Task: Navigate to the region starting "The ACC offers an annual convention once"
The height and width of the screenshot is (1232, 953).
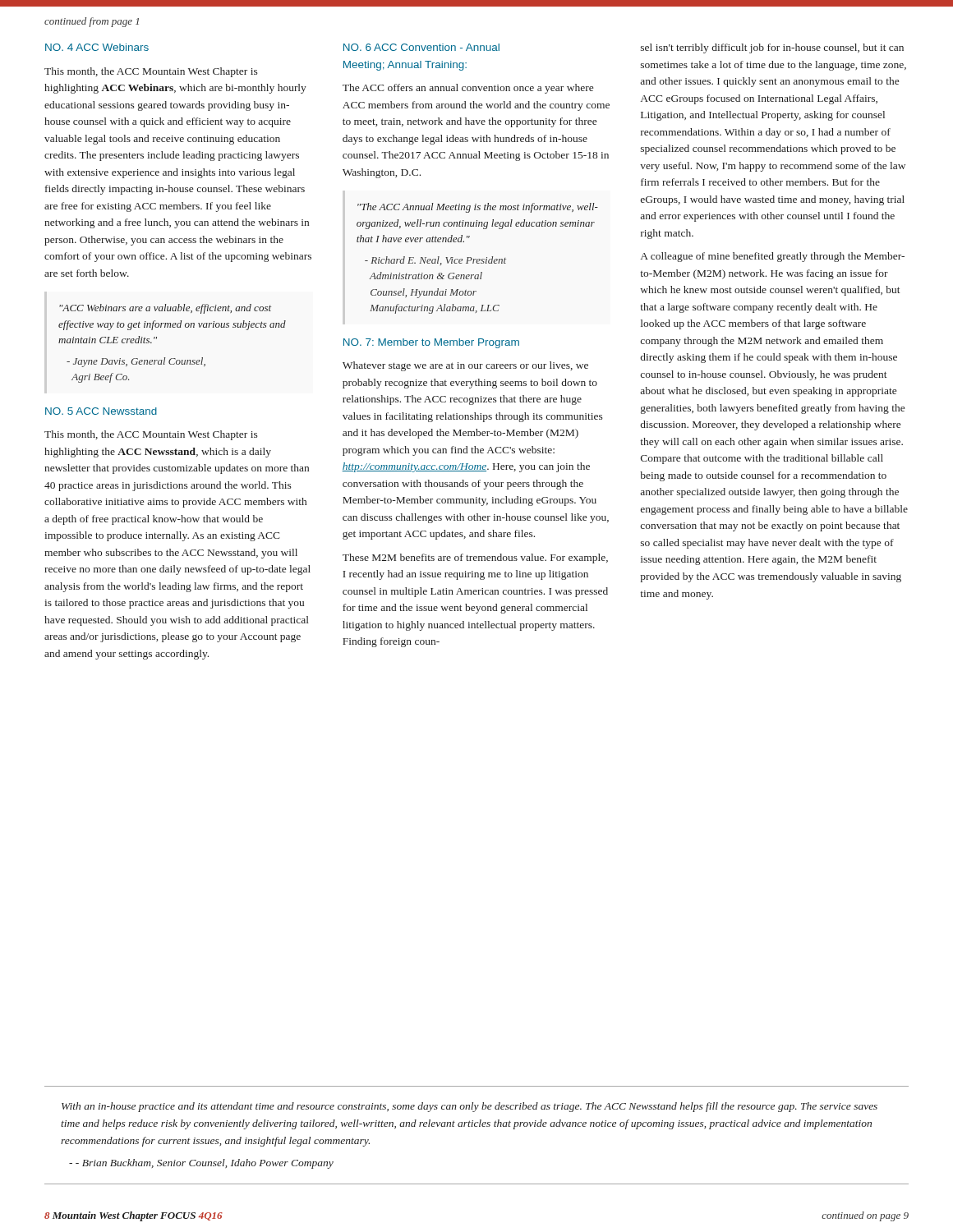Action: point(476,130)
